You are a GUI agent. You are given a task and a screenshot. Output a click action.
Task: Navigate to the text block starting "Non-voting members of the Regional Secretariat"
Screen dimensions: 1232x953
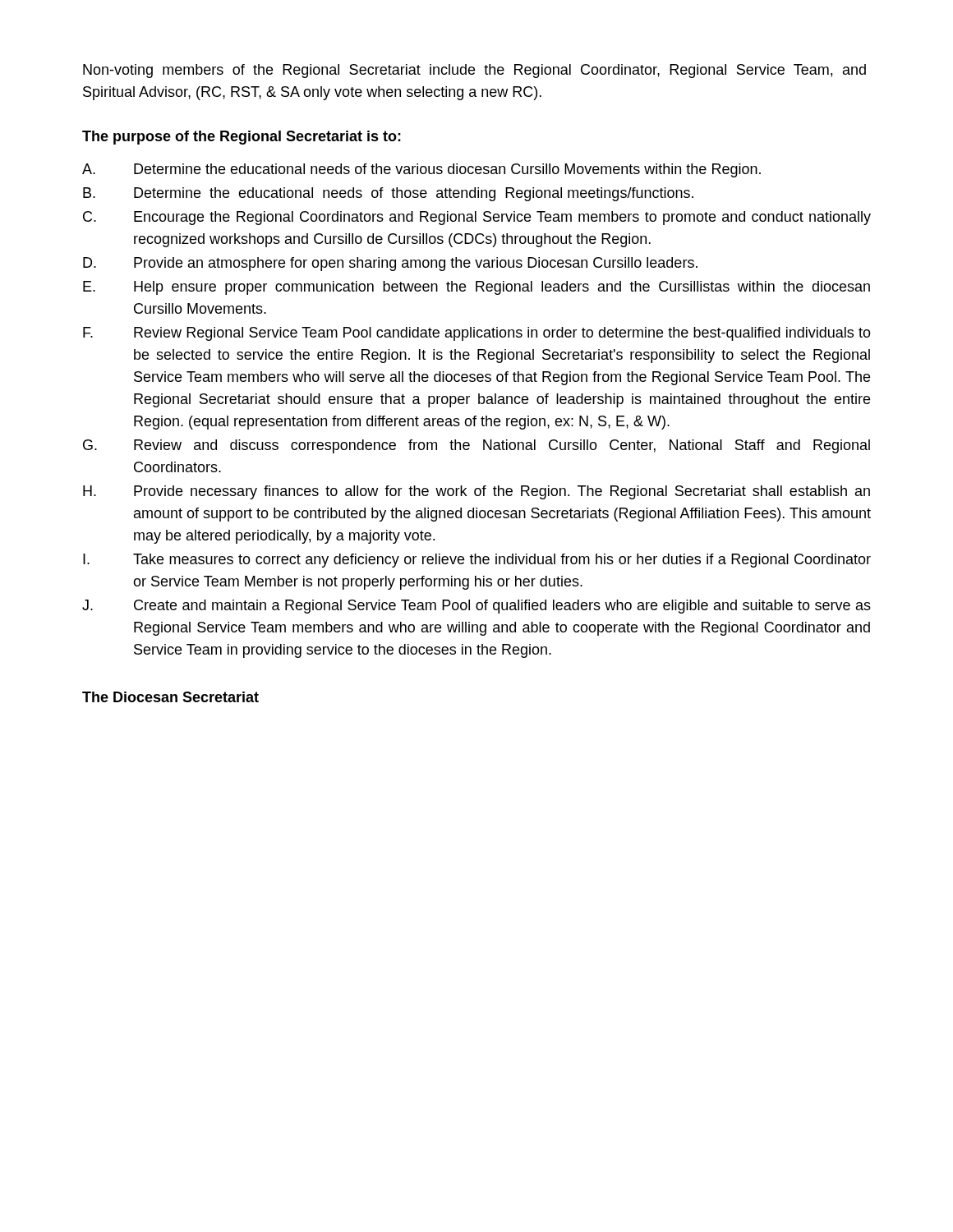(476, 81)
